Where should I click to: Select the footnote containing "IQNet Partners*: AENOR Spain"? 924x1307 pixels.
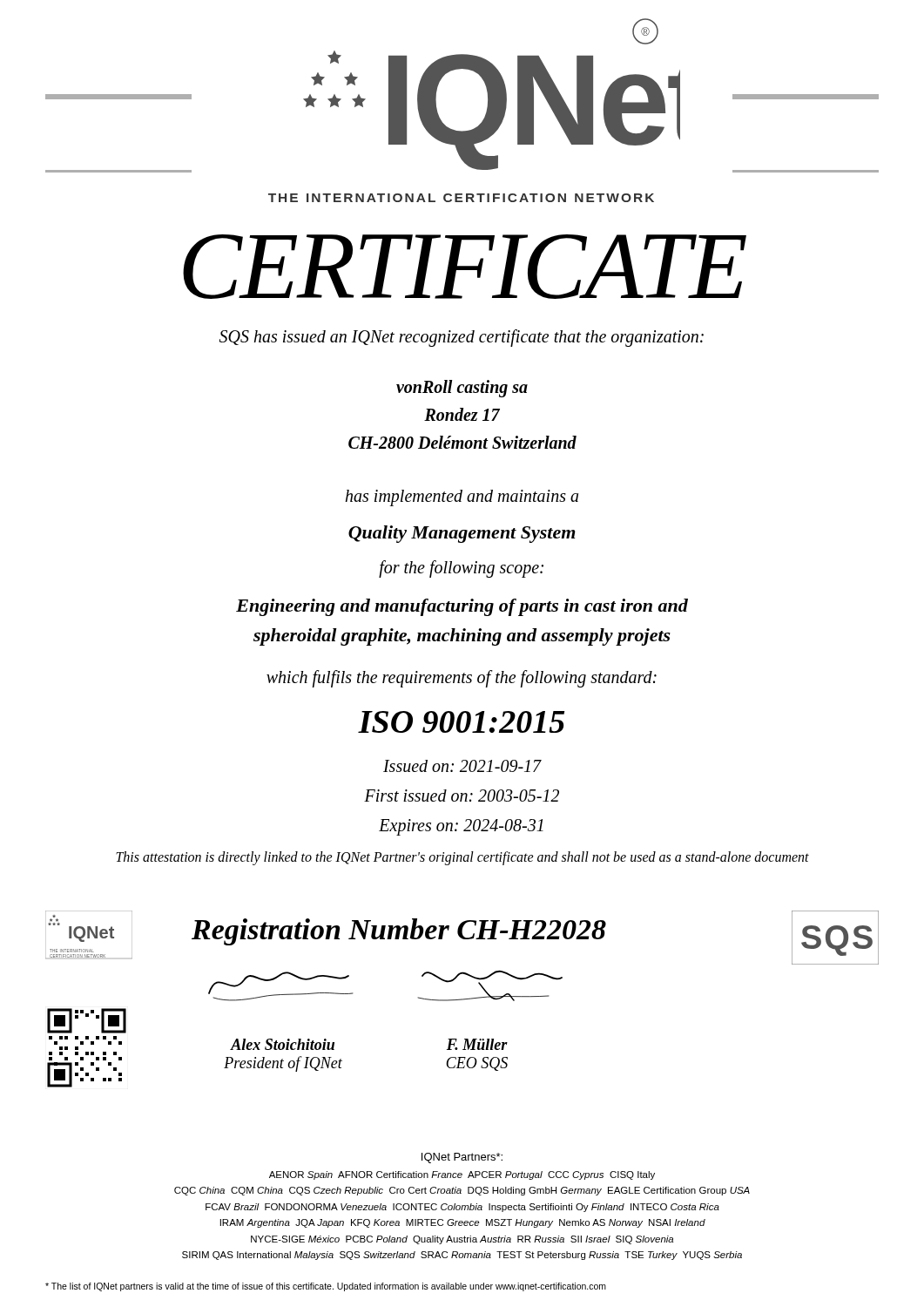462,1206
